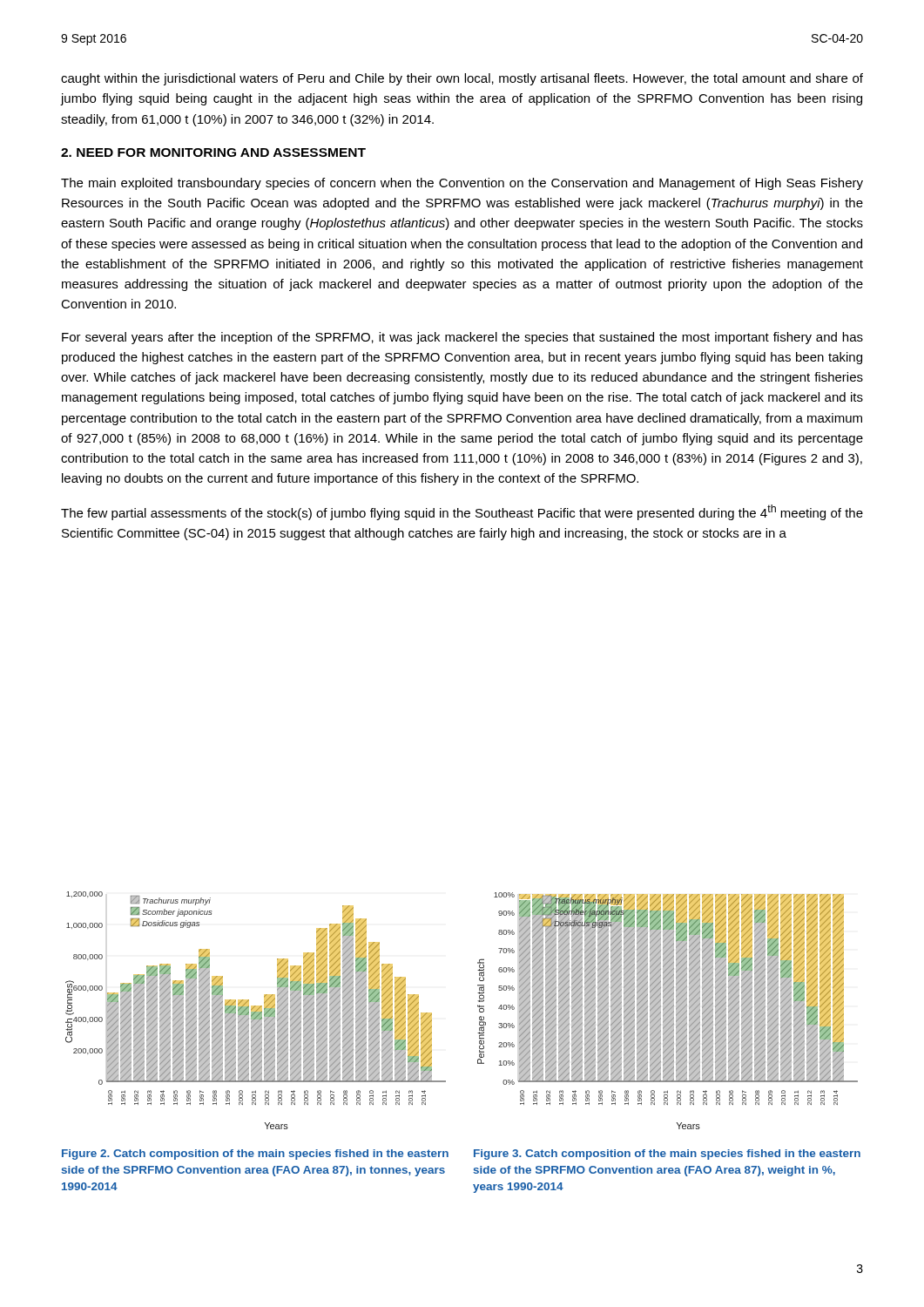Point to the caption beginning "Figure 2. Catch composition of the main"
Screen dimensions: 1307x924
(255, 1170)
